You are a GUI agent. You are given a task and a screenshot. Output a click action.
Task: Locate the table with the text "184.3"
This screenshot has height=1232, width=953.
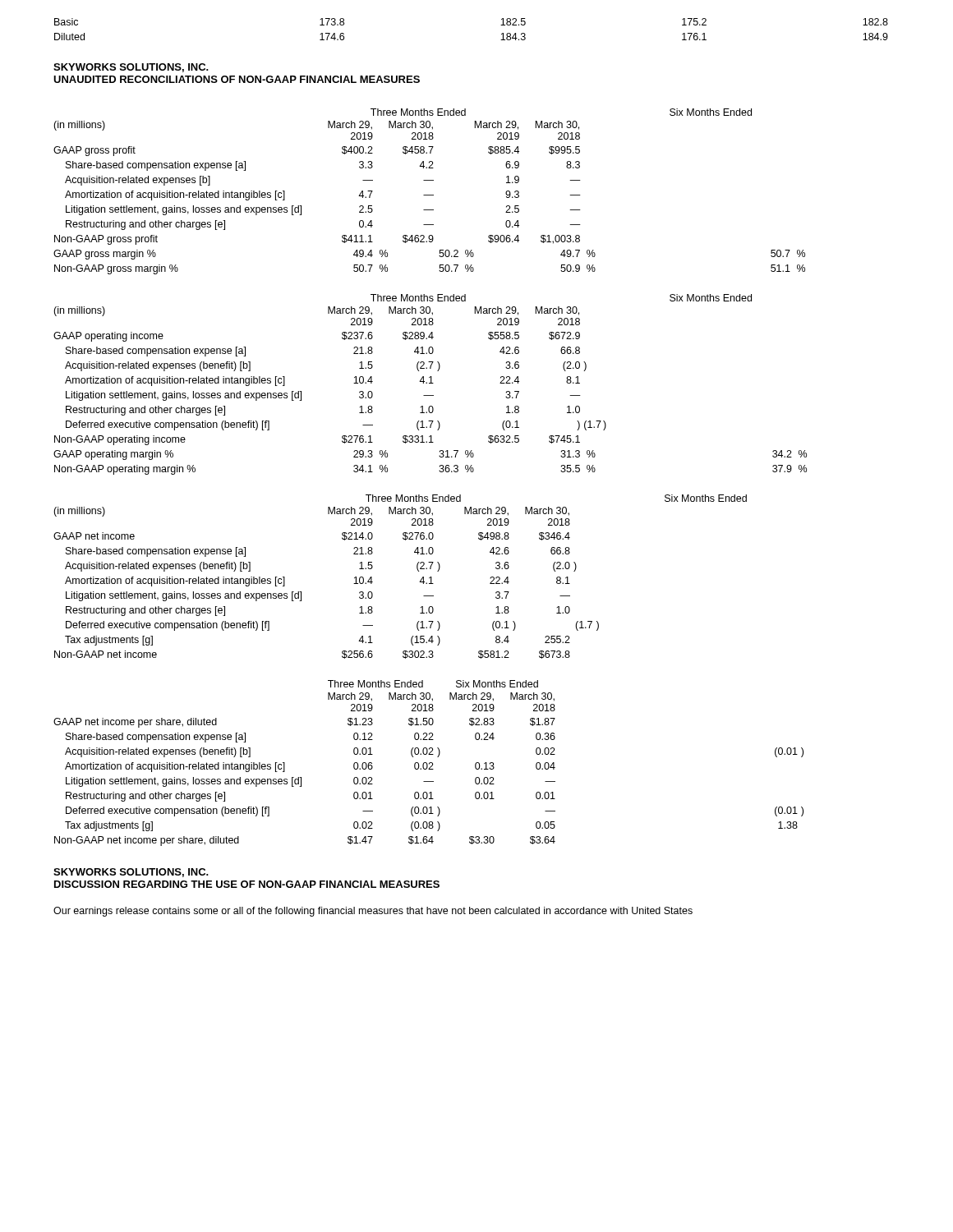476,30
